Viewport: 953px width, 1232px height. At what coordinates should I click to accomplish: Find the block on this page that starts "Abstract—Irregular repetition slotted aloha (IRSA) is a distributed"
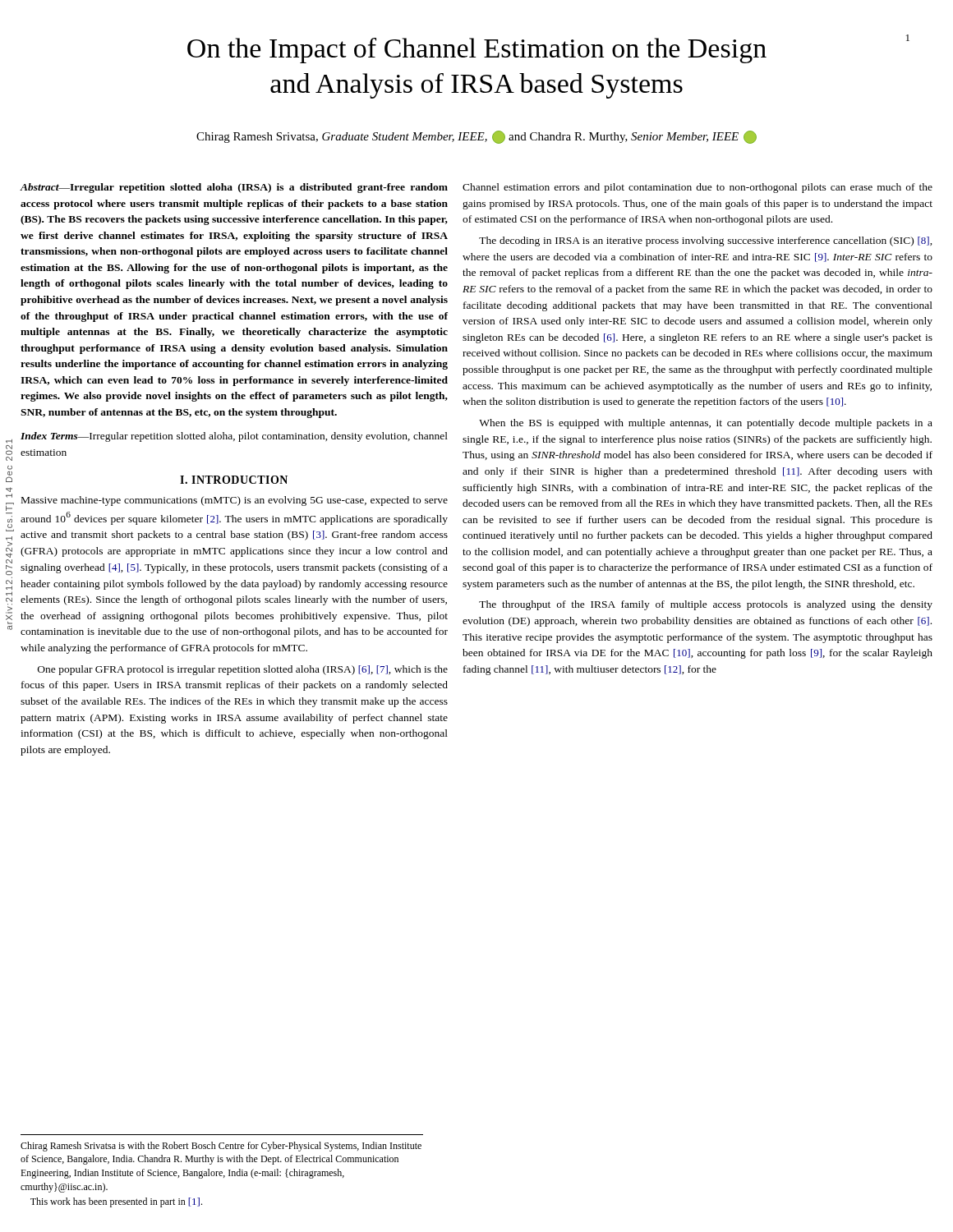point(234,299)
